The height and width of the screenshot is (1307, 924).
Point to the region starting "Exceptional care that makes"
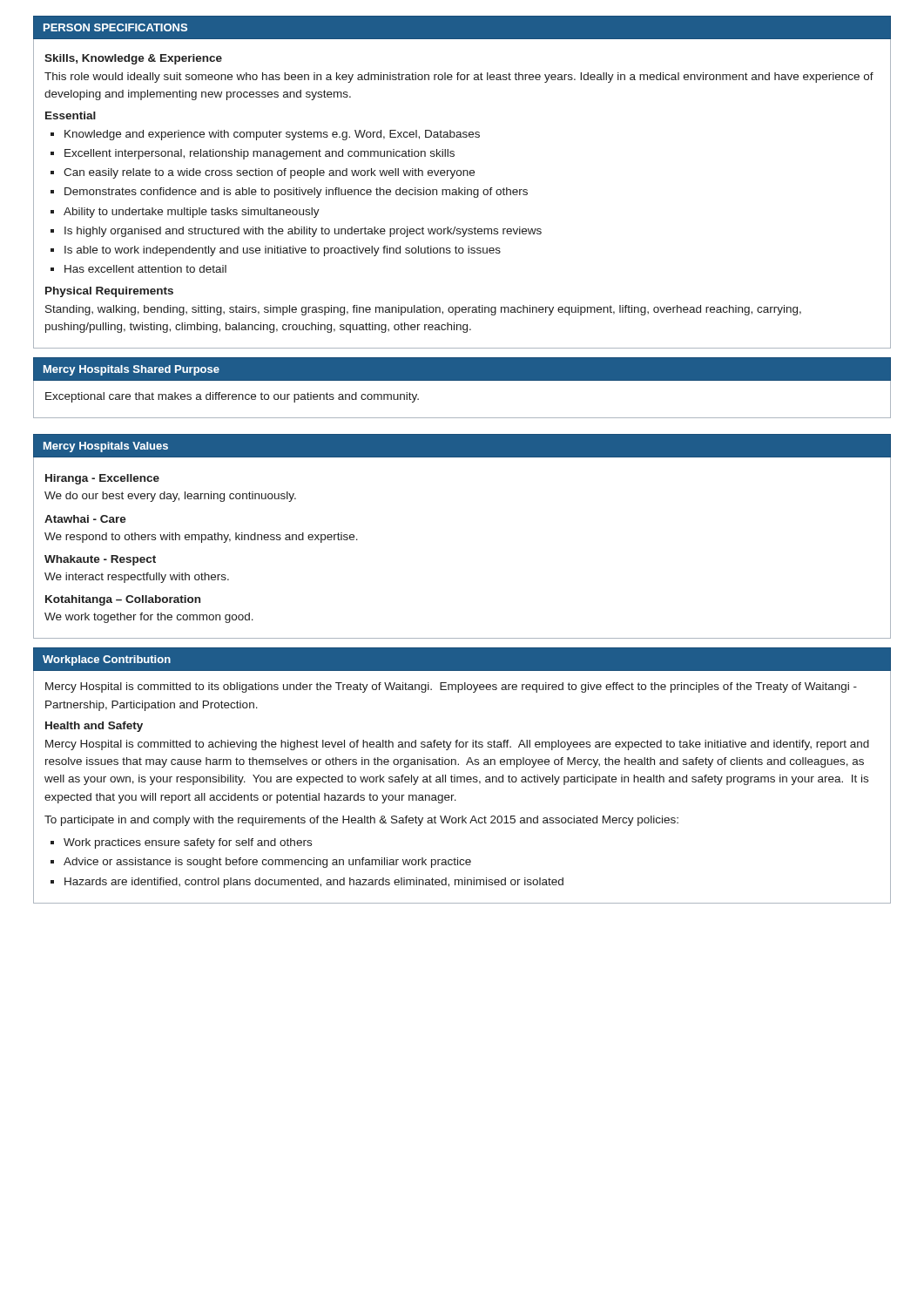coord(232,396)
